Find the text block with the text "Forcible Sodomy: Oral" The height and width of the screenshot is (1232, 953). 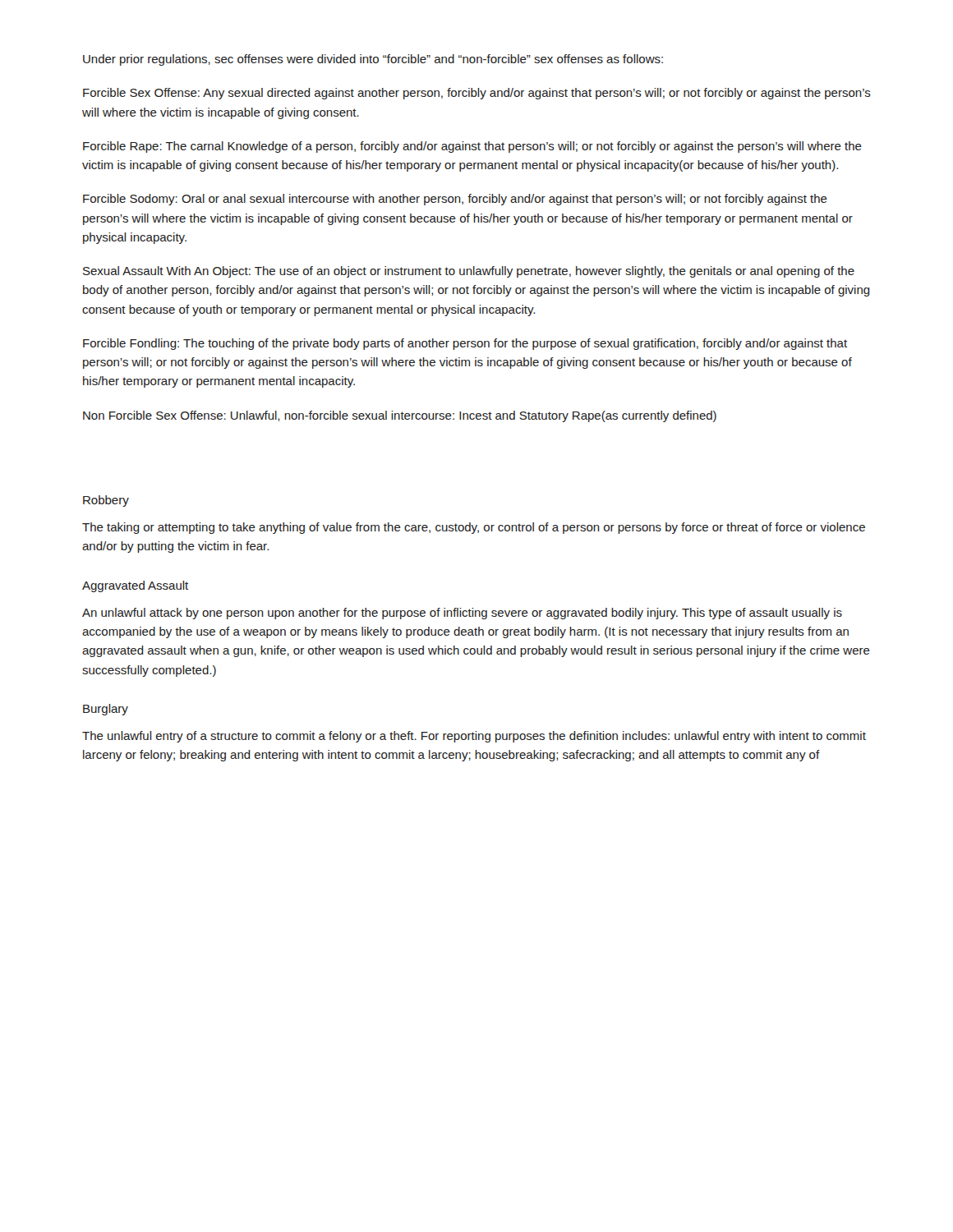(467, 218)
